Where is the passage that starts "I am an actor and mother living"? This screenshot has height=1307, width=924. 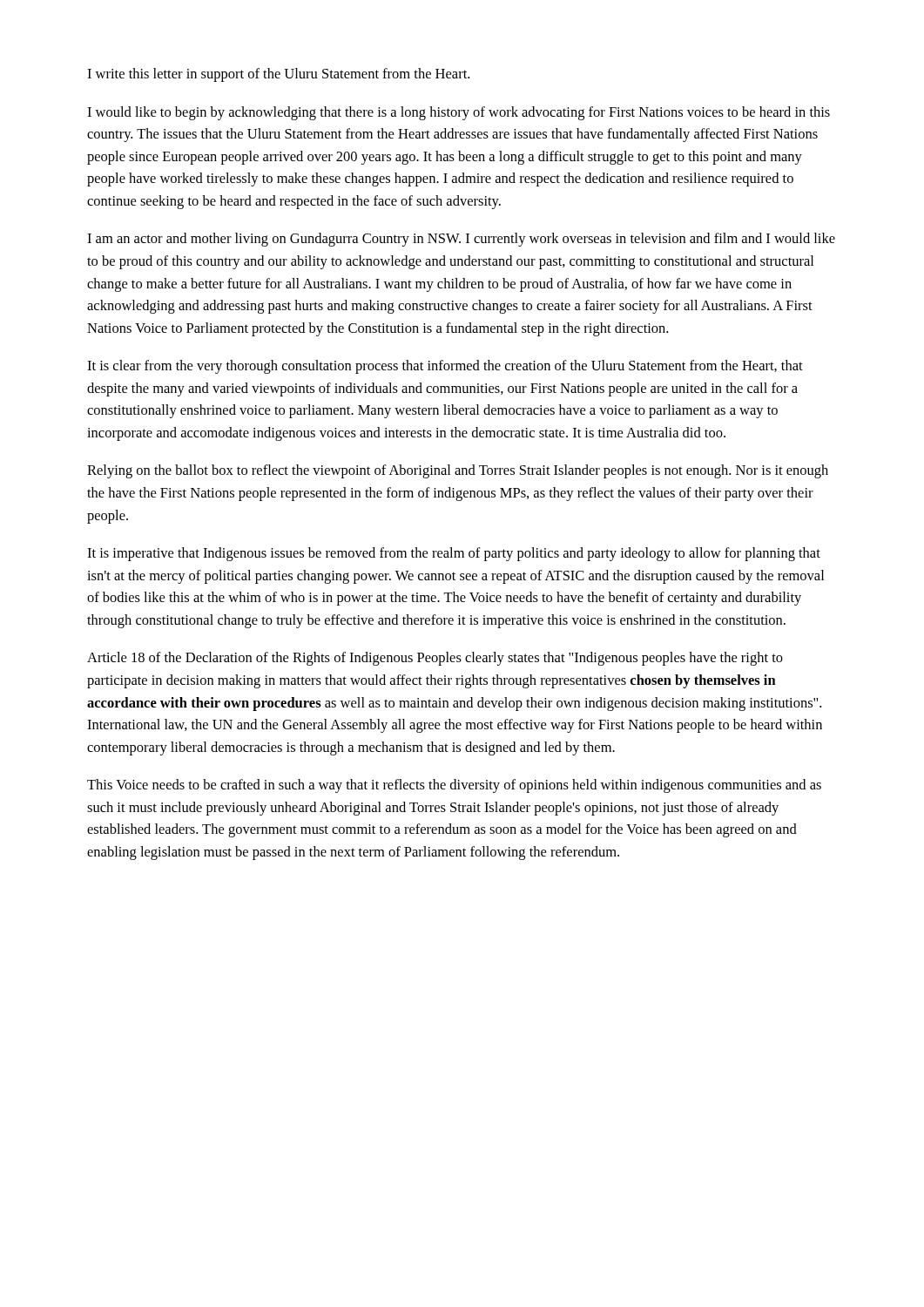(x=461, y=283)
